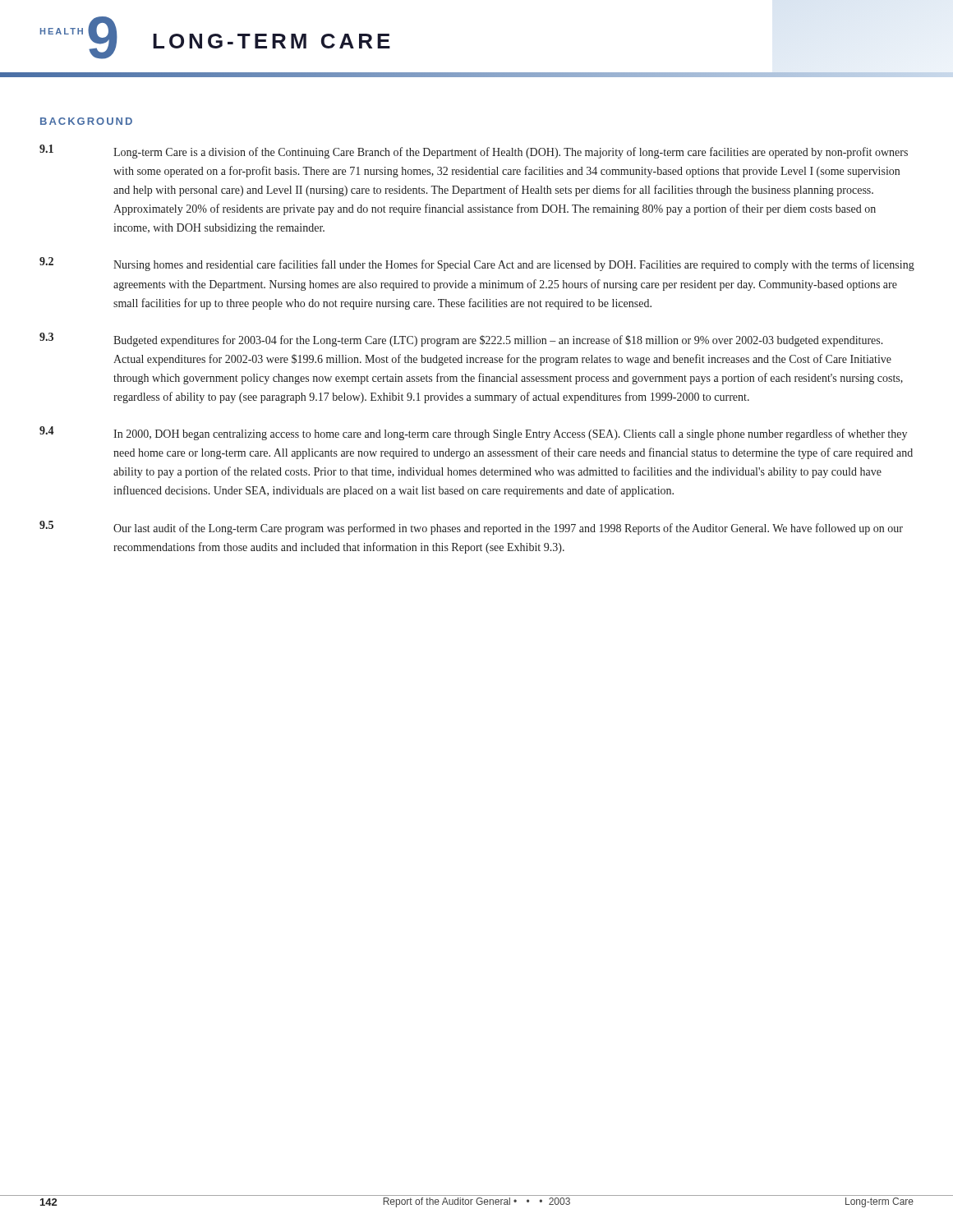Where is the passage that starts "3 Budgeted expenditures"?
953x1232 pixels.
pyautogui.click(x=477, y=369)
